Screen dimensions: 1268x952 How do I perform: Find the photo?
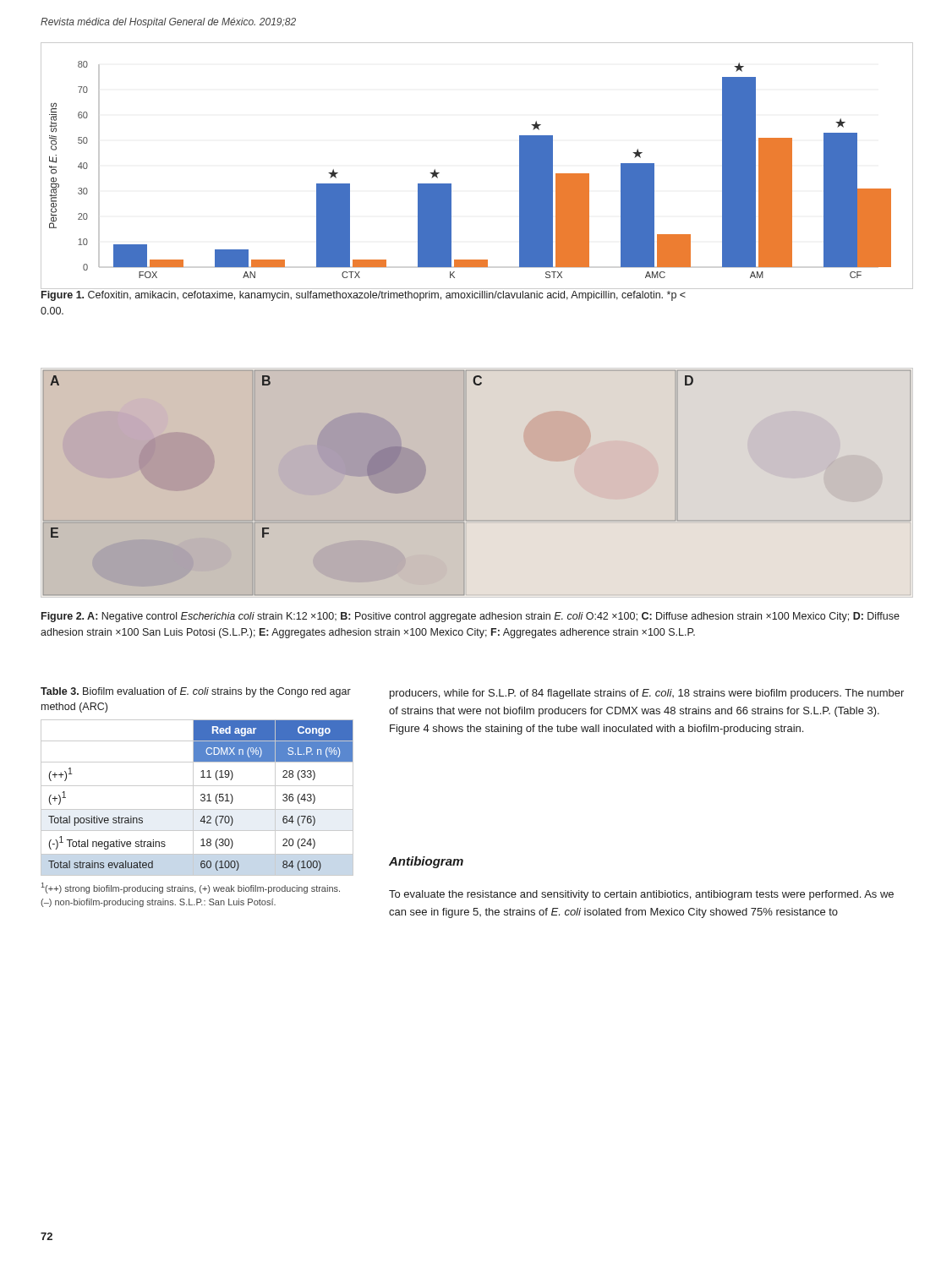pos(476,484)
